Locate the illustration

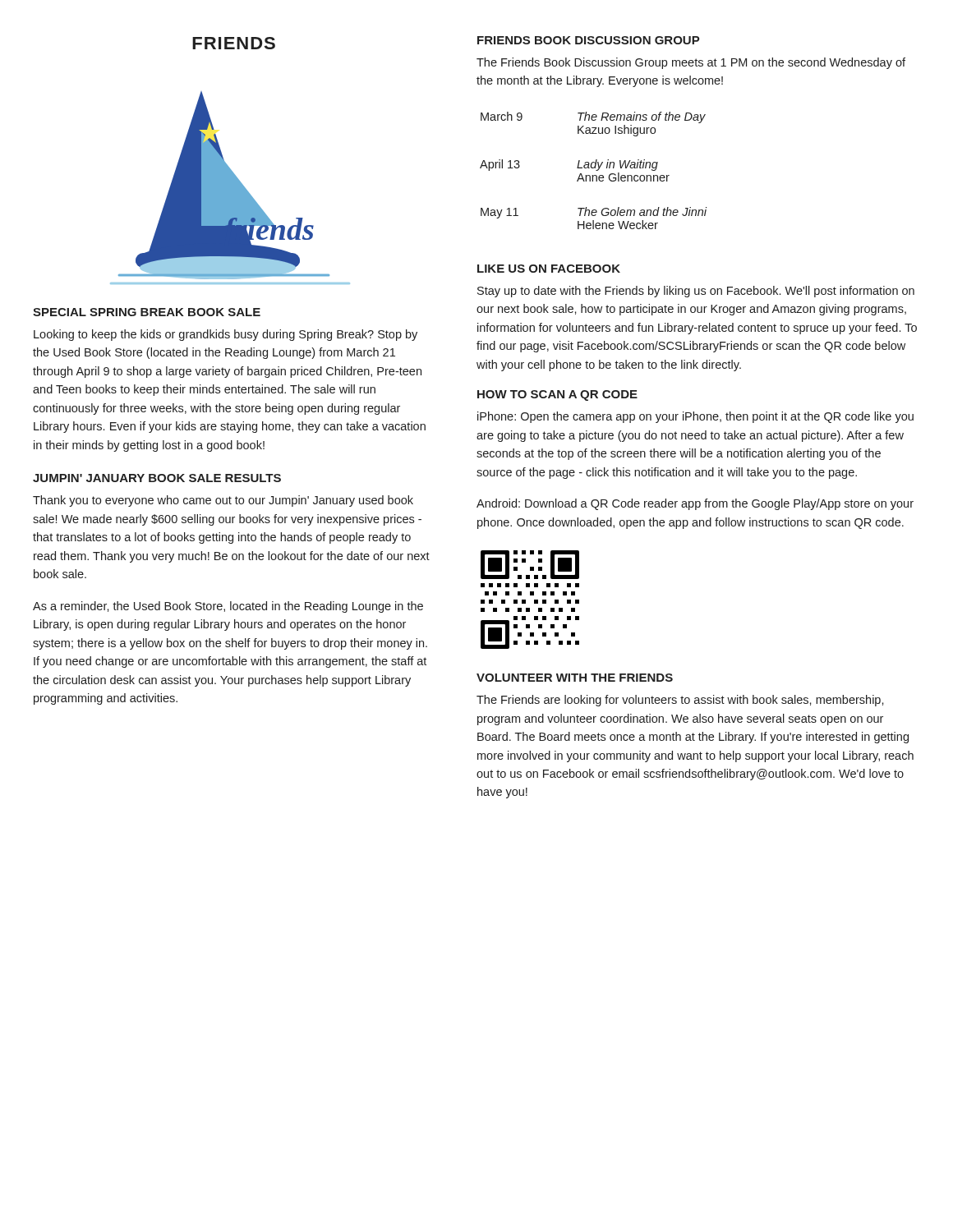click(x=234, y=178)
